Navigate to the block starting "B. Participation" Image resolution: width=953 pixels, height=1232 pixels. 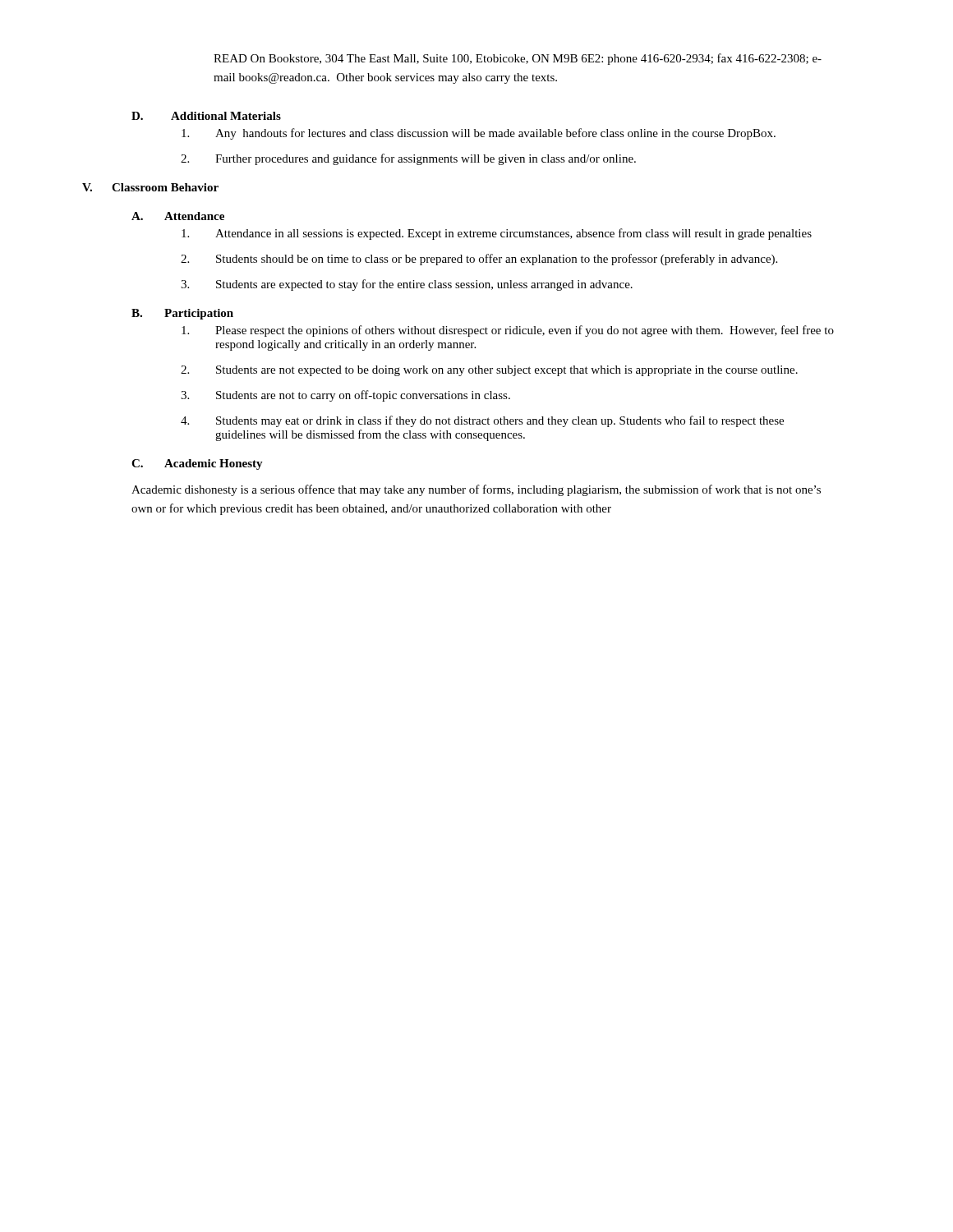[x=182, y=313]
